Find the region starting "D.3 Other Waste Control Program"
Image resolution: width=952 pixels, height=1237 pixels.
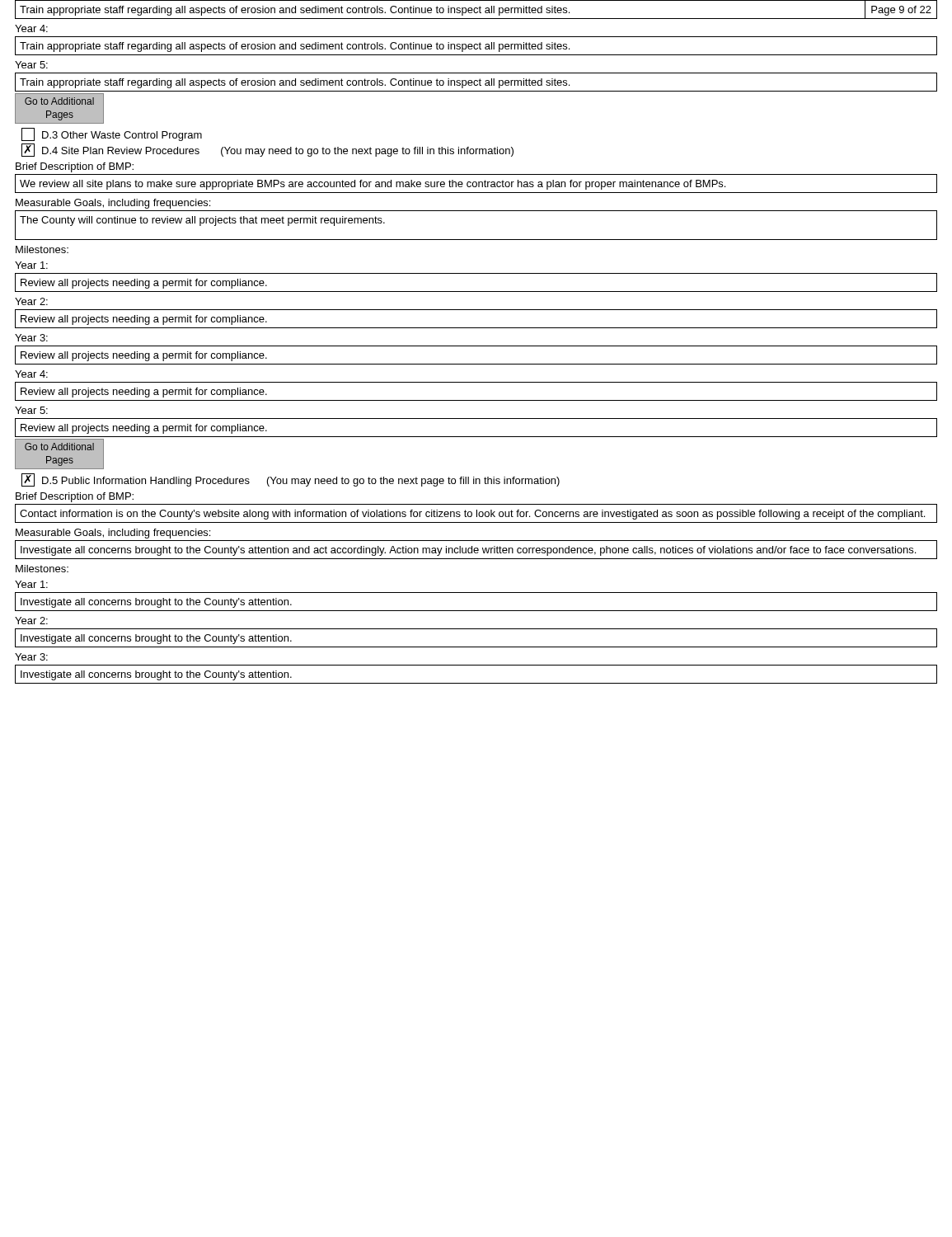pyautogui.click(x=112, y=135)
